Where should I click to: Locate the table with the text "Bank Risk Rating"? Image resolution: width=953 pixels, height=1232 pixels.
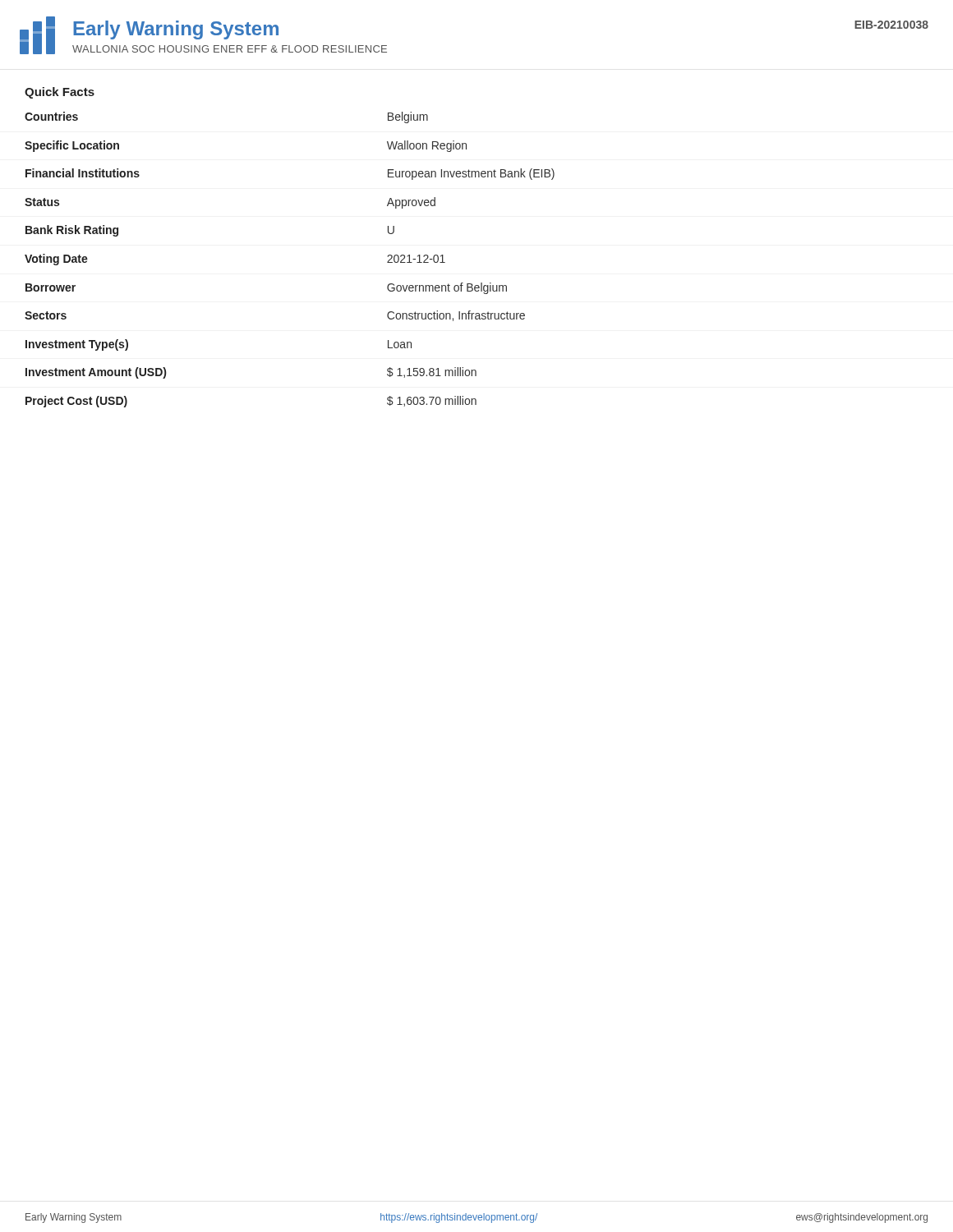click(x=476, y=259)
